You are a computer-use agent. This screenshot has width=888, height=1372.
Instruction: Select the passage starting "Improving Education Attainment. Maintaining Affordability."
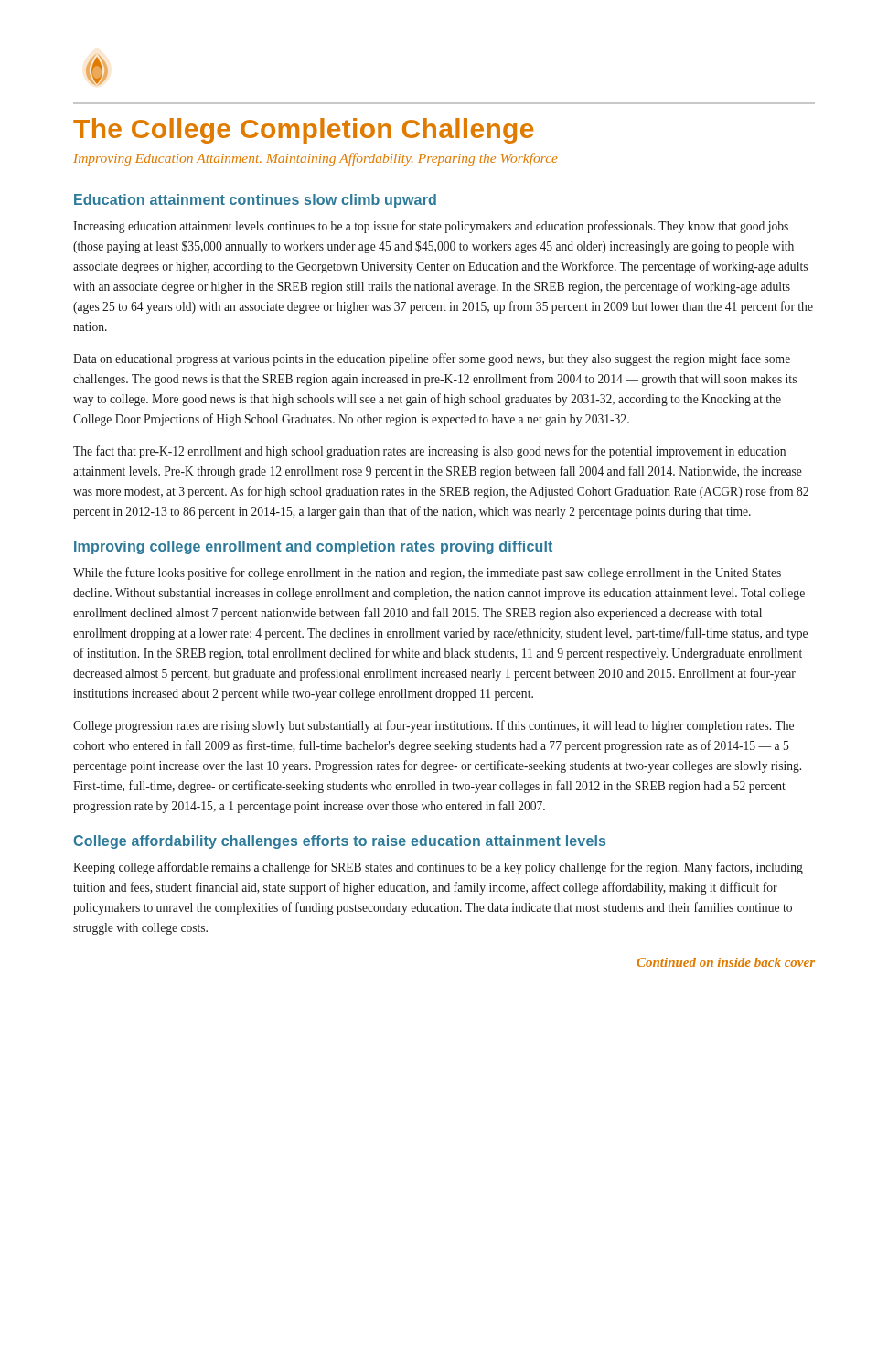316,157
